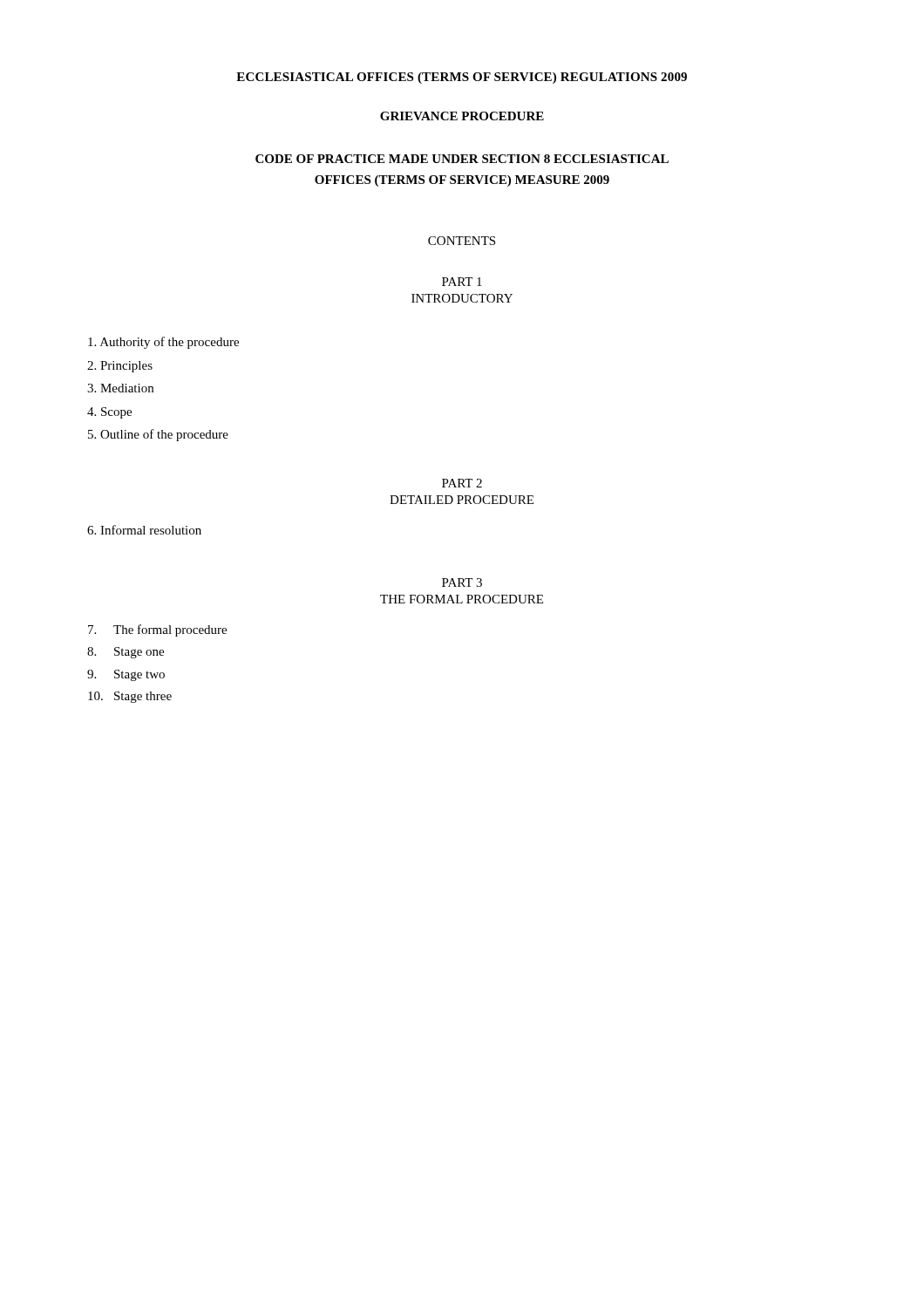Navigate to the text starting "9.Stage two"
The height and width of the screenshot is (1308, 924).
[x=126, y=674]
